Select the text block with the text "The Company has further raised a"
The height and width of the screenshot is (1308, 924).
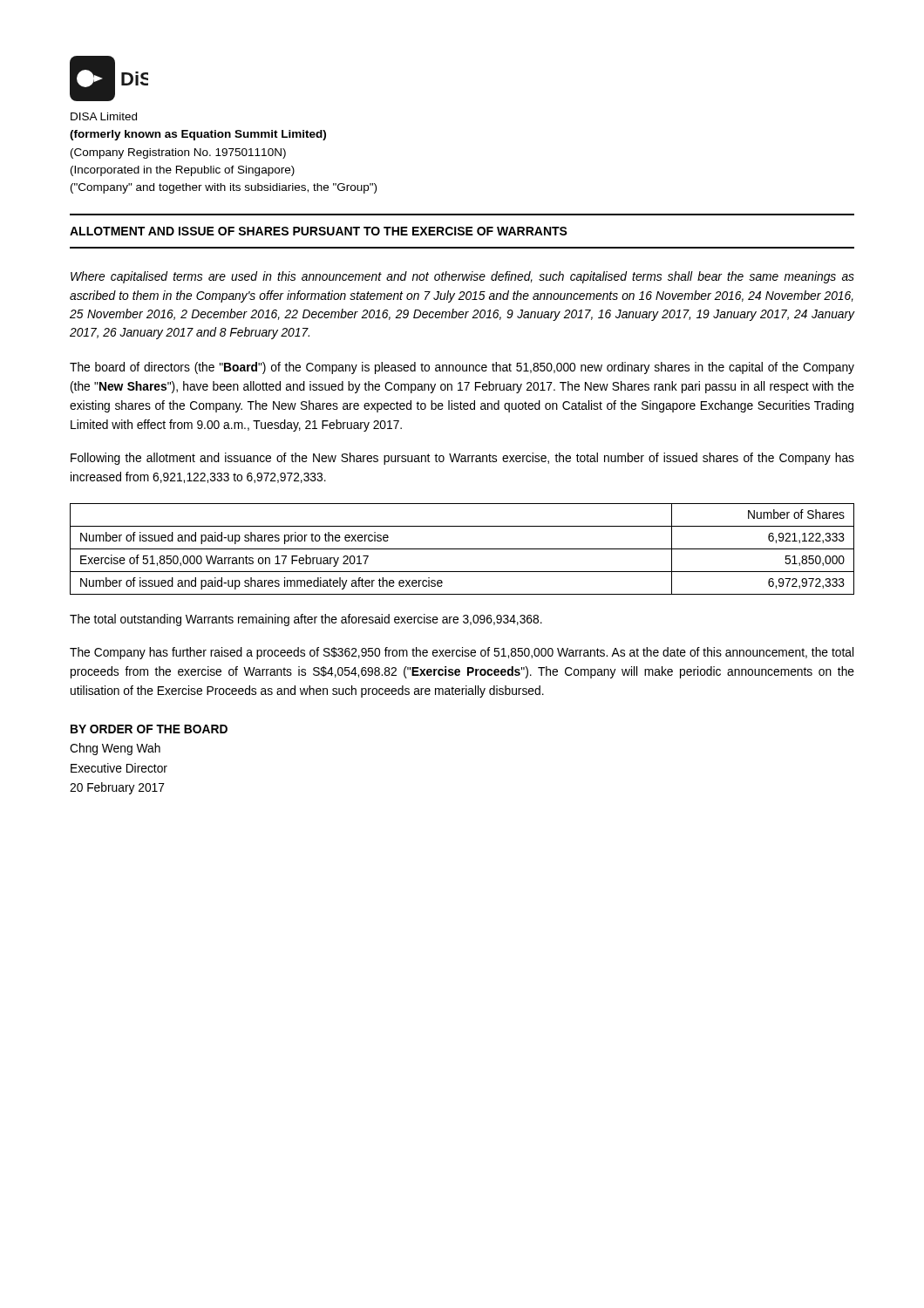(462, 672)
